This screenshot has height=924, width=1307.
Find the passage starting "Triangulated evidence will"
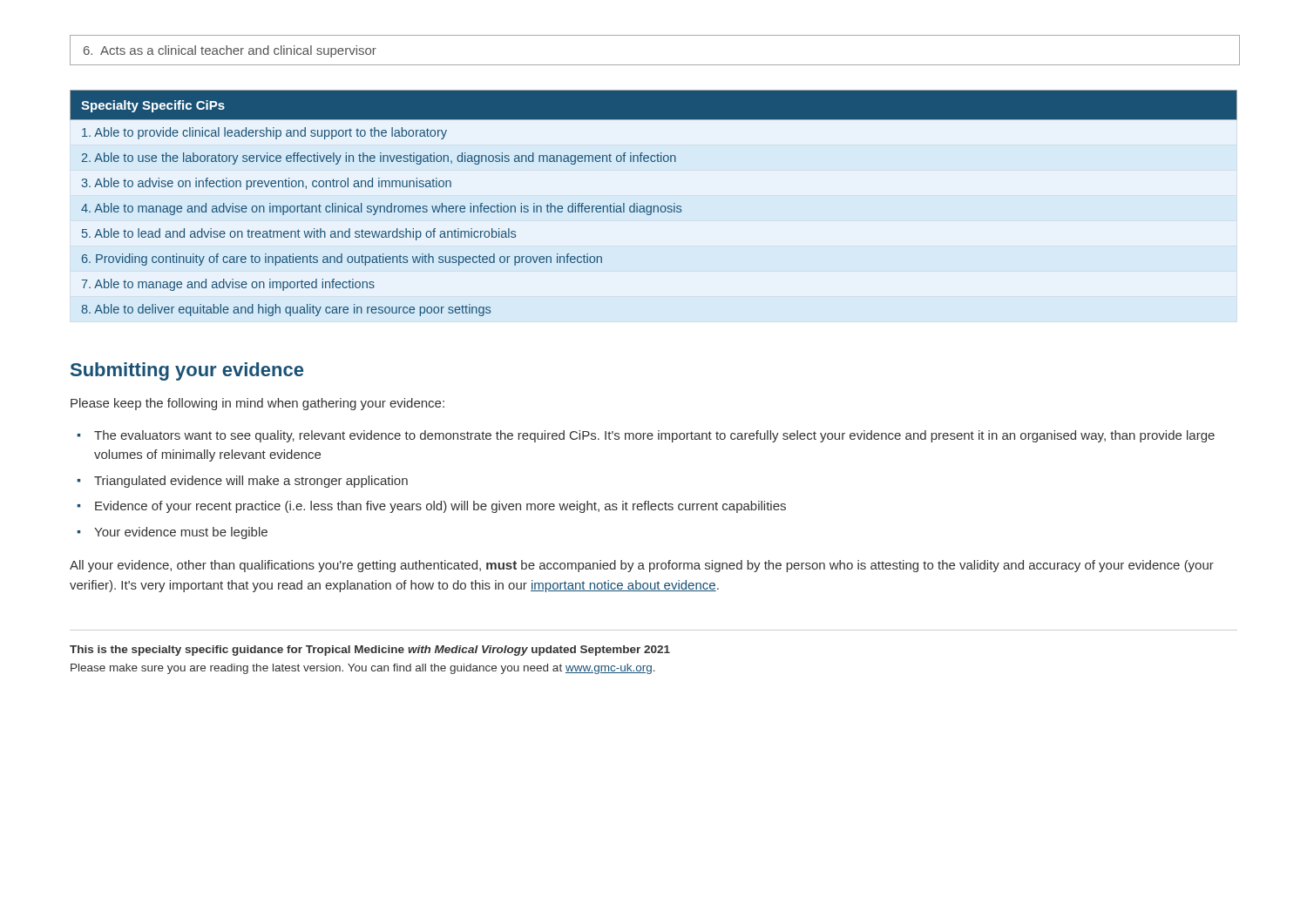click(x=251, y=480)
